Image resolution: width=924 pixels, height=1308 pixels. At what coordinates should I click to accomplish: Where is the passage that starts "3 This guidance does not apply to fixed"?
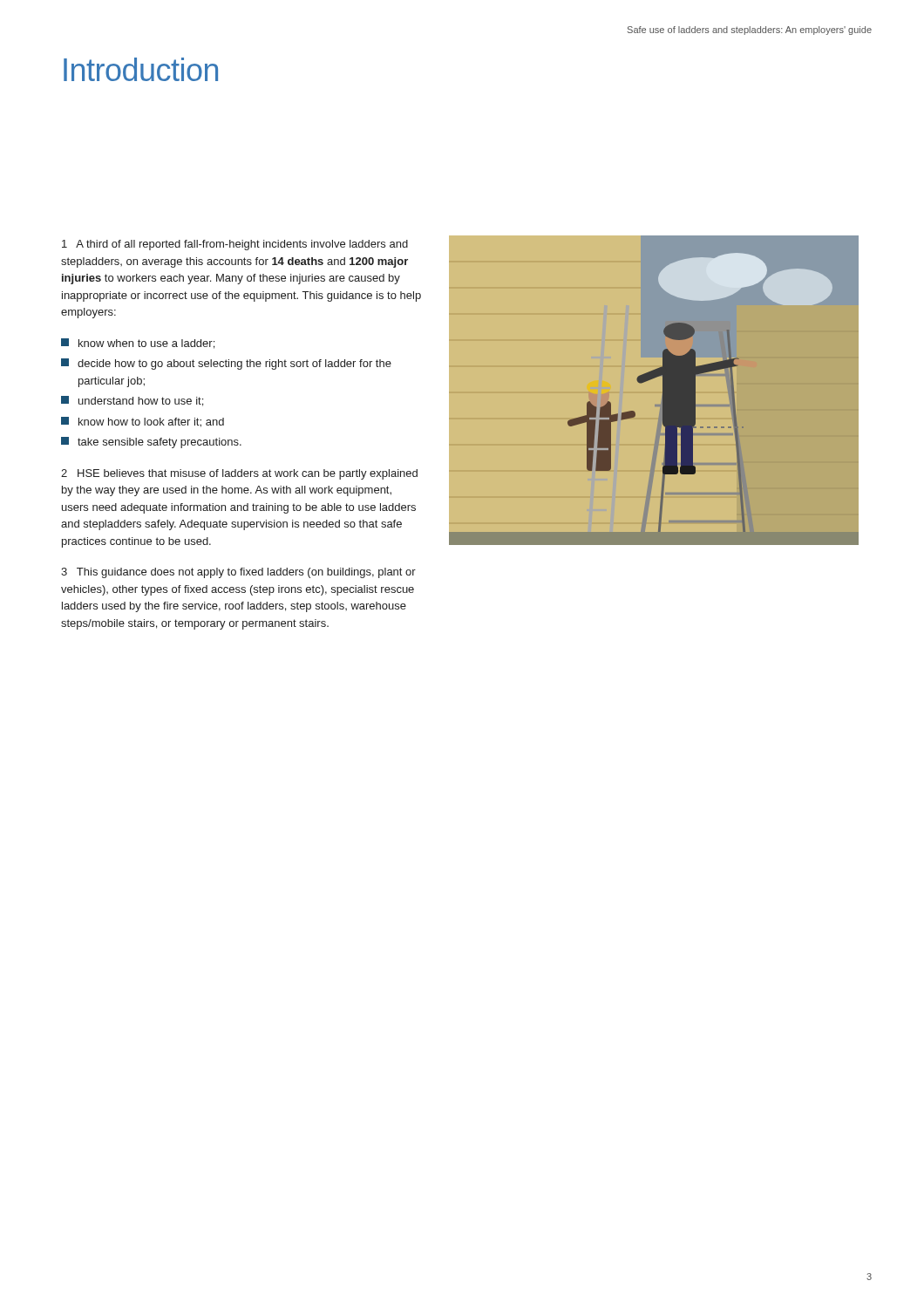pyautogui.click(x=238, y=597)
